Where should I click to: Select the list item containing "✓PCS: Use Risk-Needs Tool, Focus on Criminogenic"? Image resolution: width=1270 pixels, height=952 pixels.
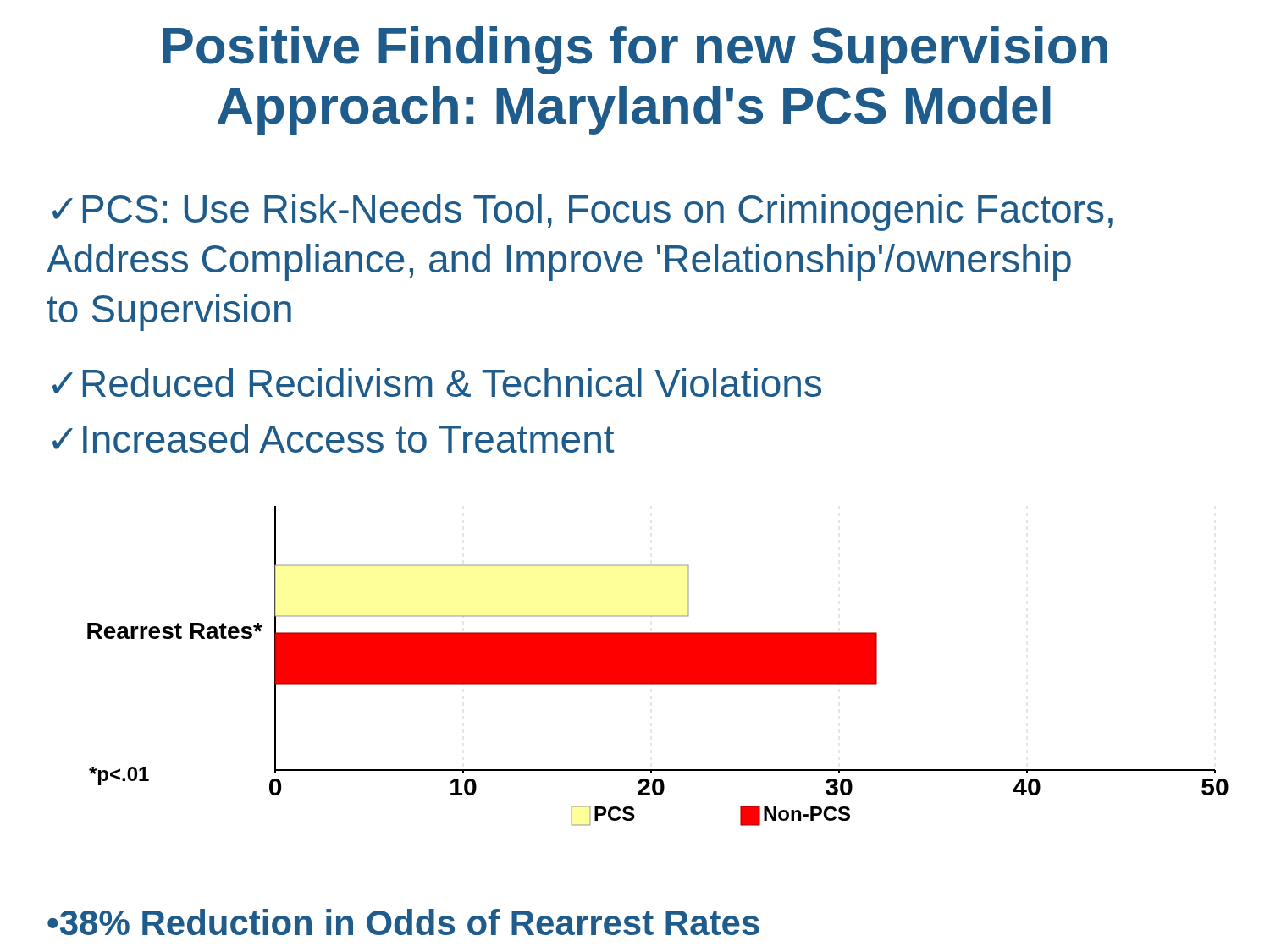pos(581,259)
